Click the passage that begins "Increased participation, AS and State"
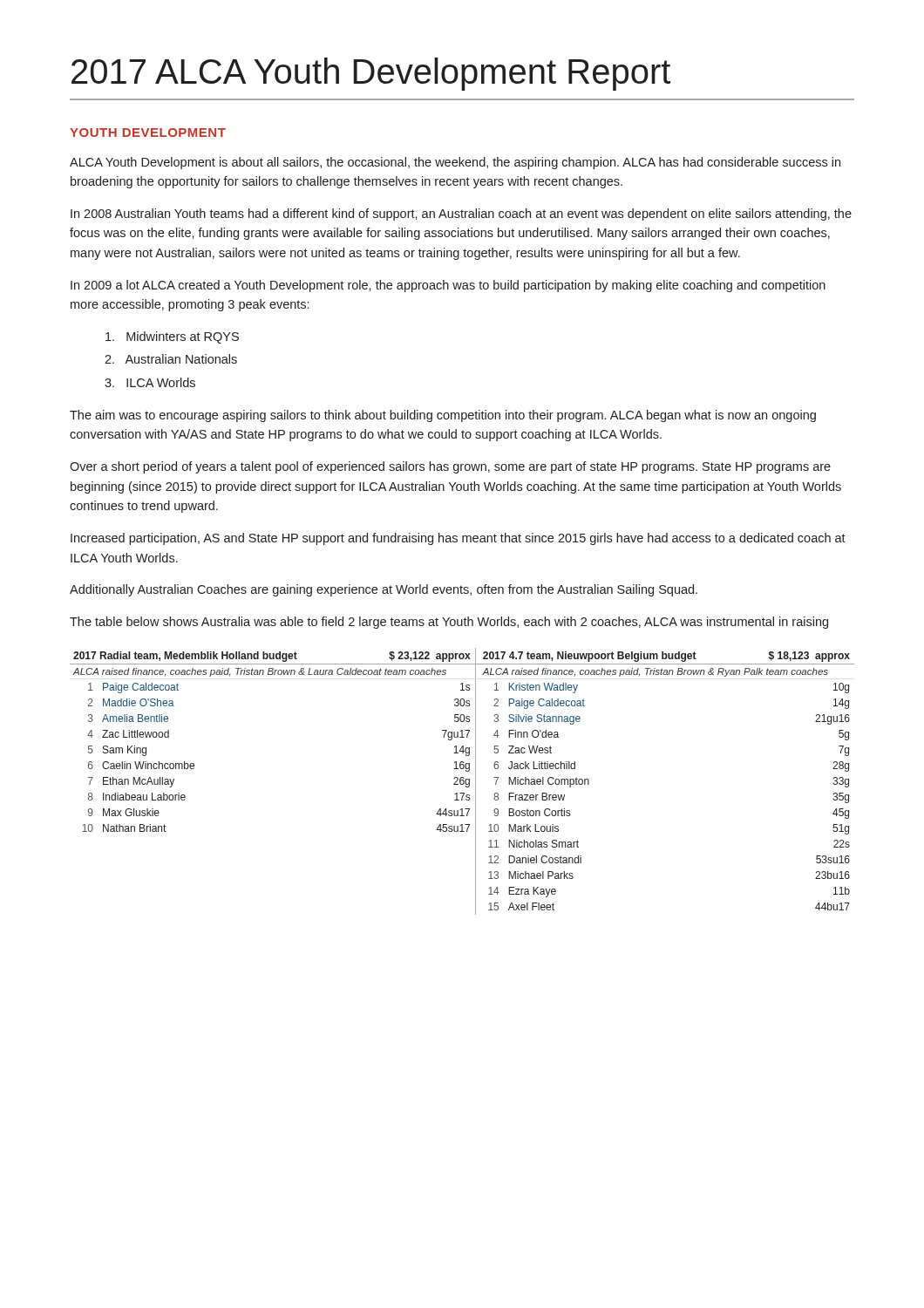Viewport: 924px width, 1308px height. (x=462, y=548)
